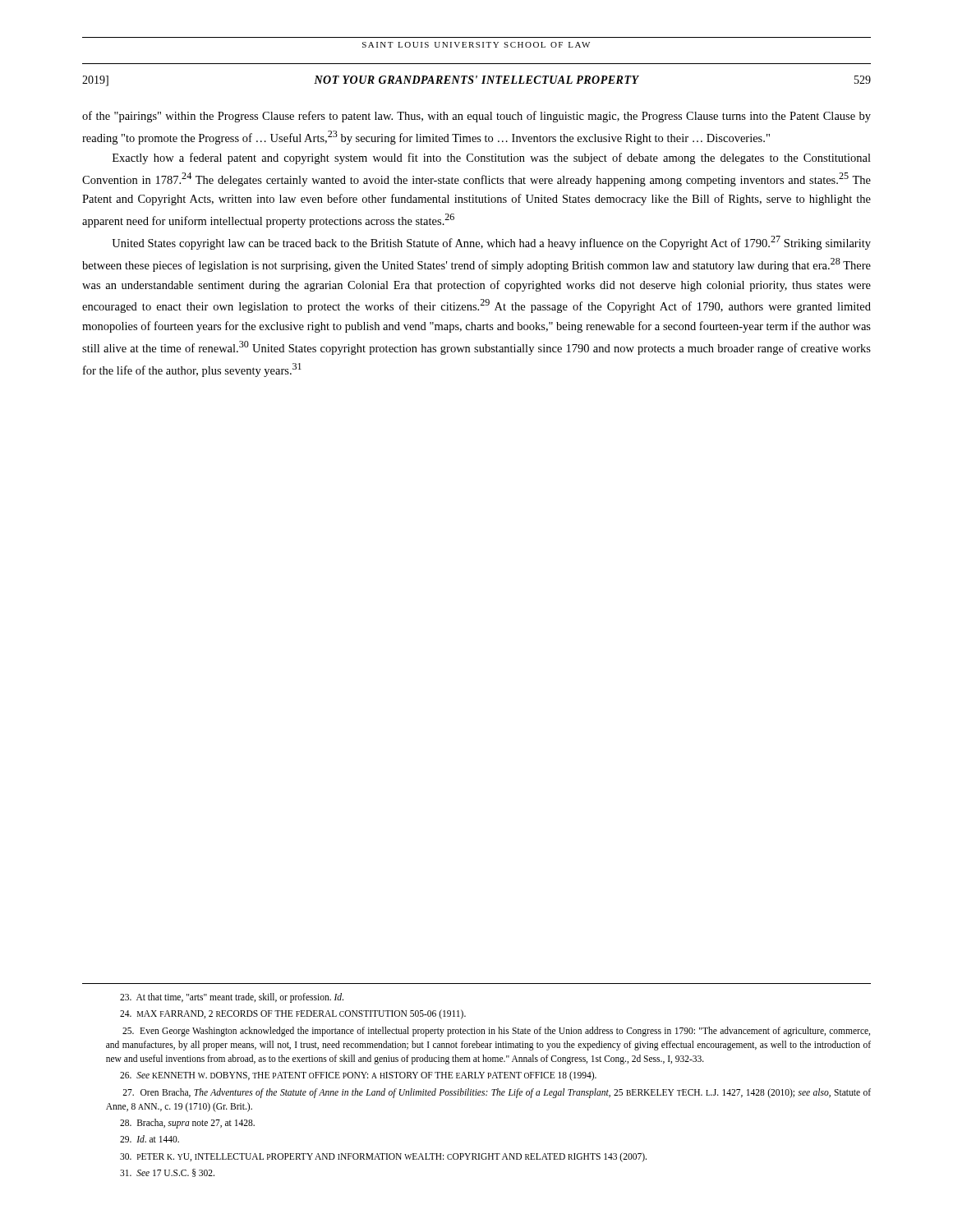Select the region starting "Even George Washington acknowledged"
Image resolution: width=953 pixels, height=1232 pixels.
[488, 1044]
